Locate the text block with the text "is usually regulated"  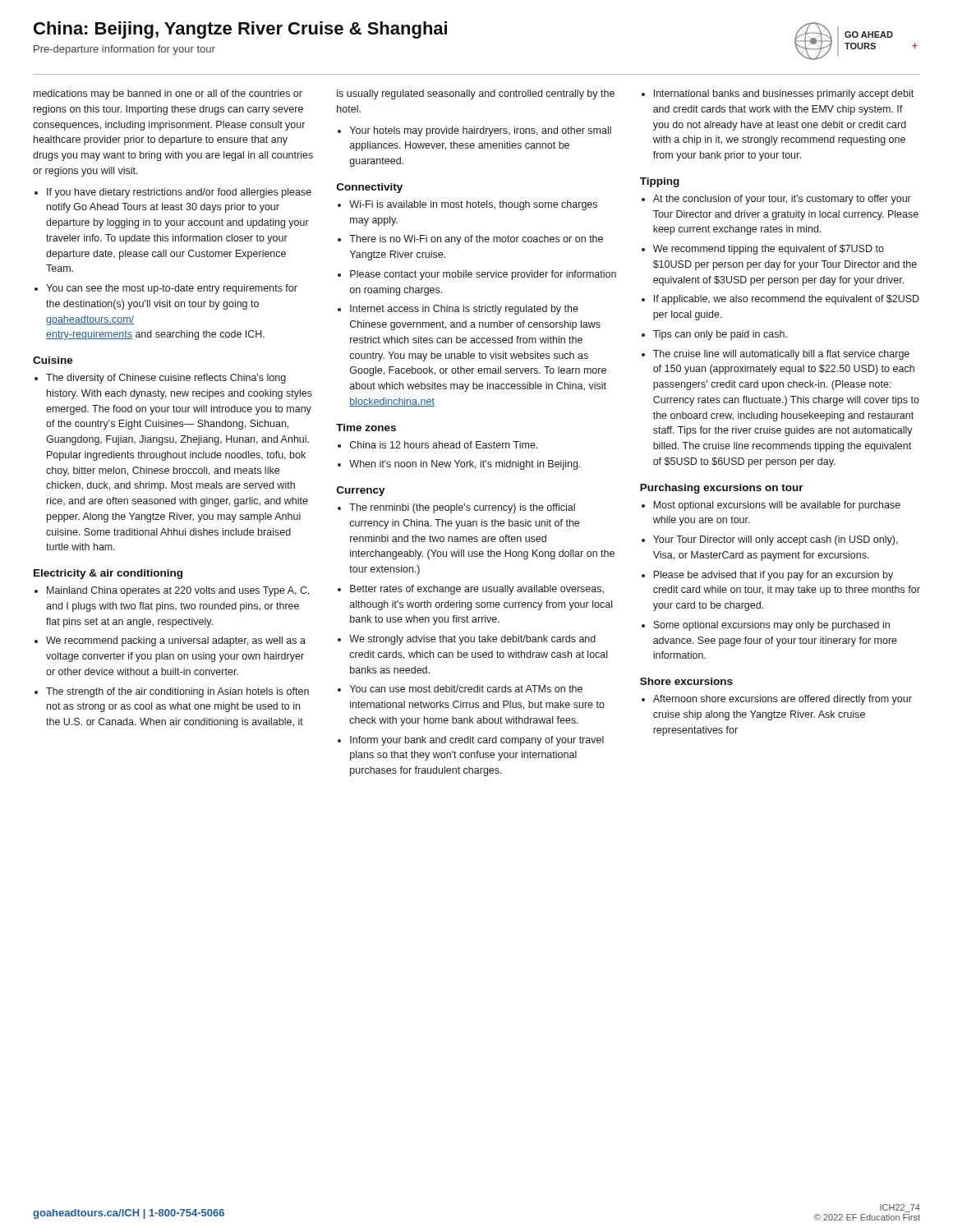tap(476, 102)
